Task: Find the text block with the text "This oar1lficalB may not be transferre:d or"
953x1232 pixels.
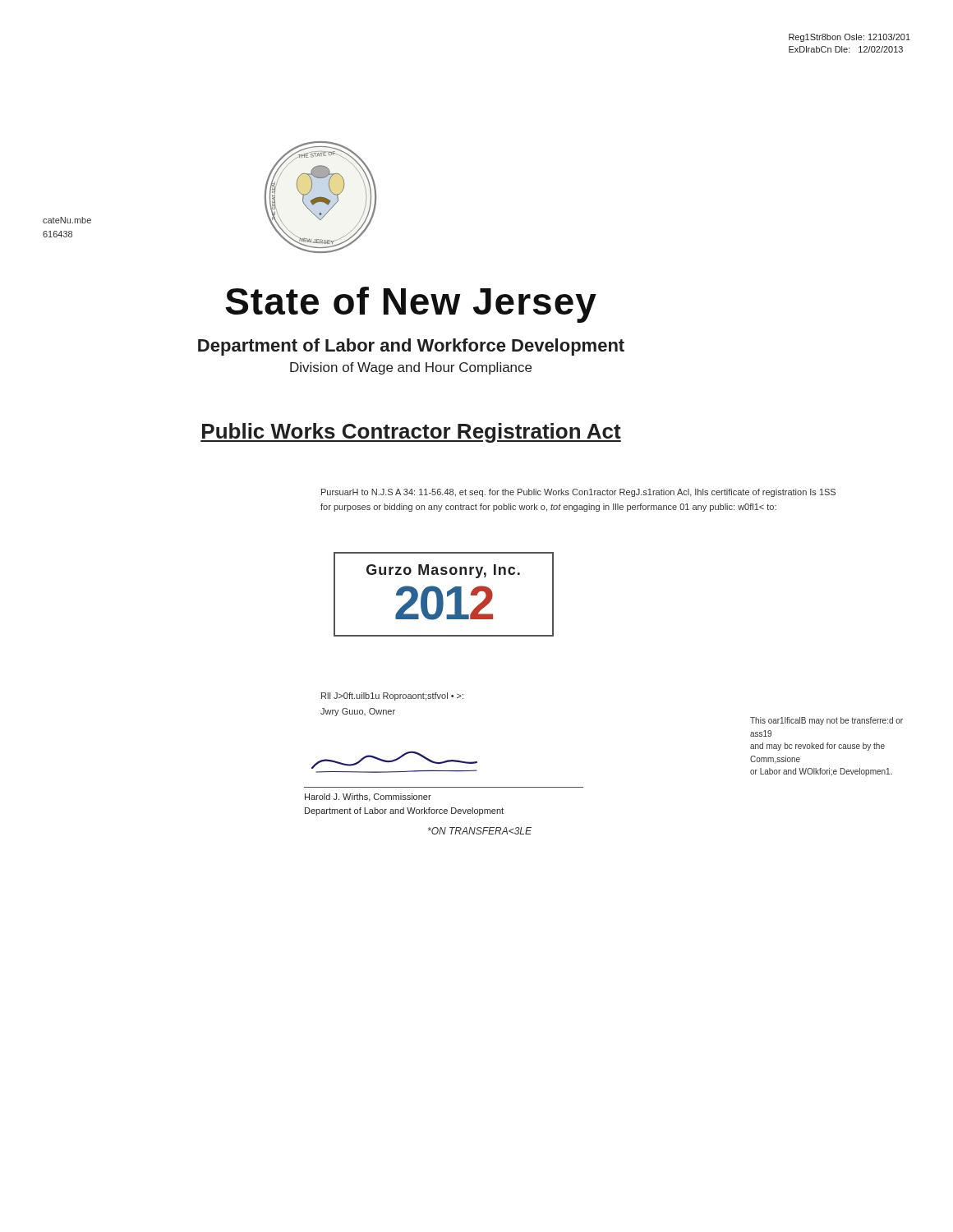Action: [827, 746]
